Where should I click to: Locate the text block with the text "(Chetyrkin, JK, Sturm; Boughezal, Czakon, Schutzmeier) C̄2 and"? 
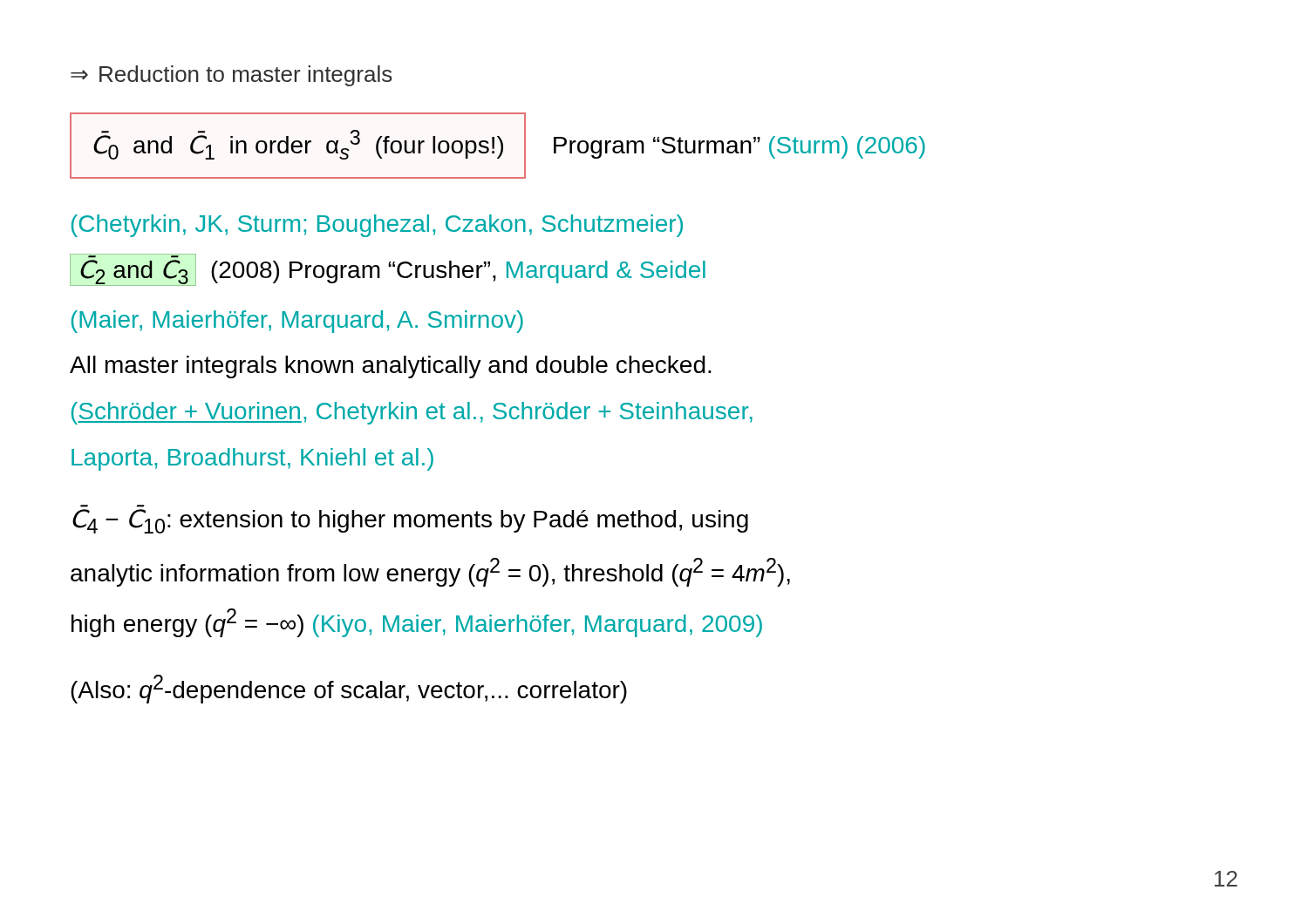377,226
